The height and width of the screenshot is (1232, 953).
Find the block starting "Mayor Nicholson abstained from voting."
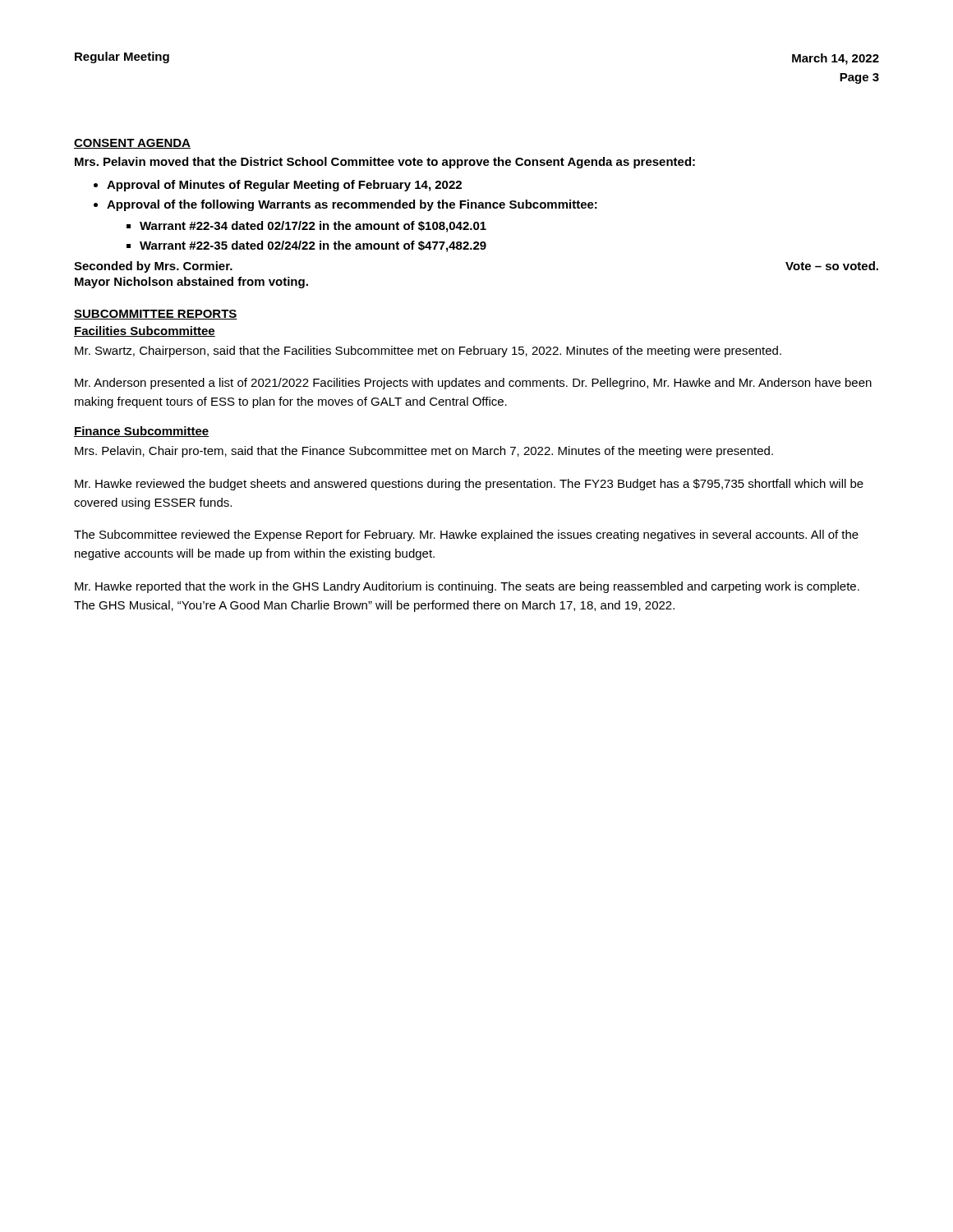coord(191,281)
